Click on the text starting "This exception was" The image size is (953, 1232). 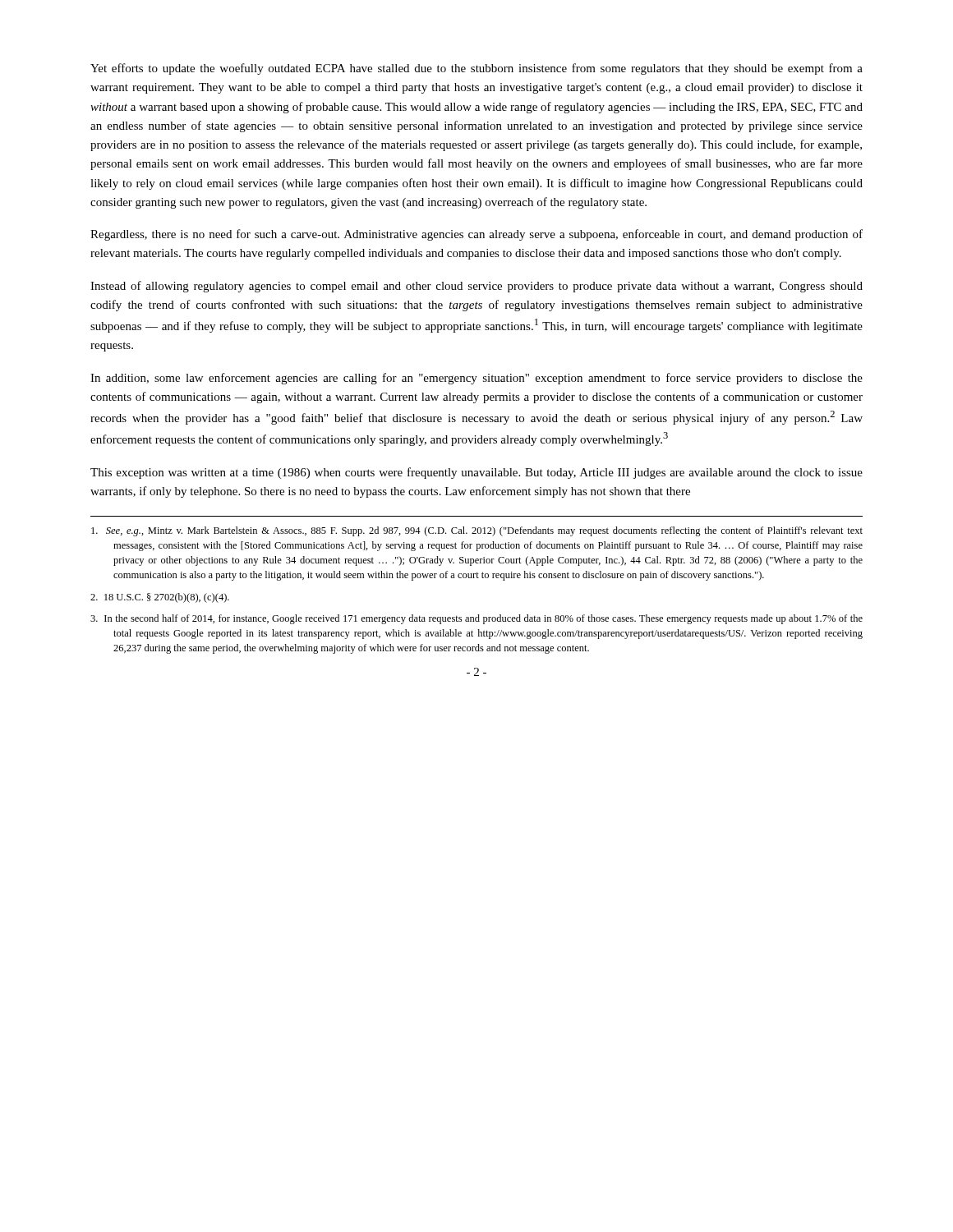click(x=476, y=481)
